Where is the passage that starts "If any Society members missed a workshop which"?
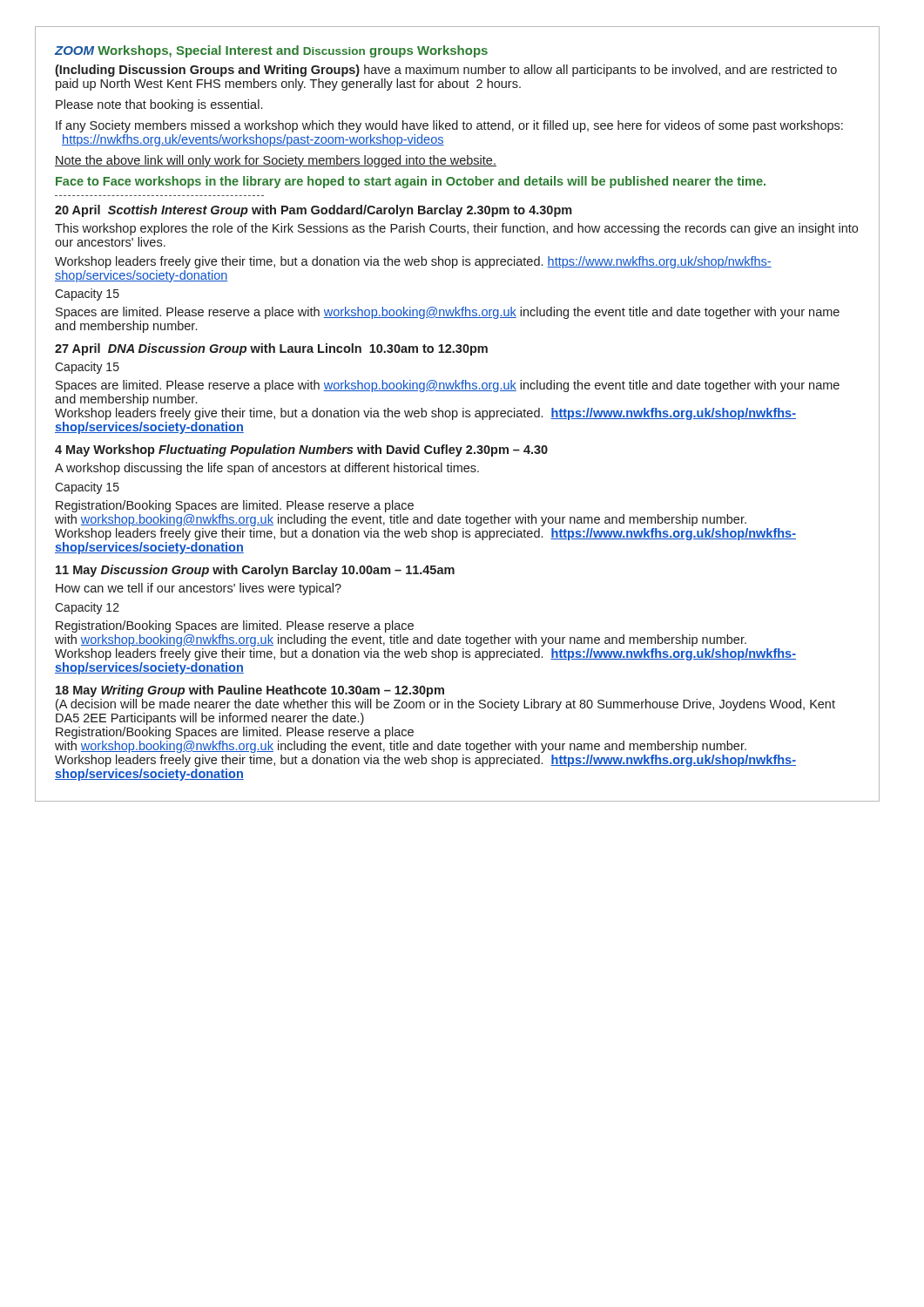924x1307 pixels. tap(449, 132)
